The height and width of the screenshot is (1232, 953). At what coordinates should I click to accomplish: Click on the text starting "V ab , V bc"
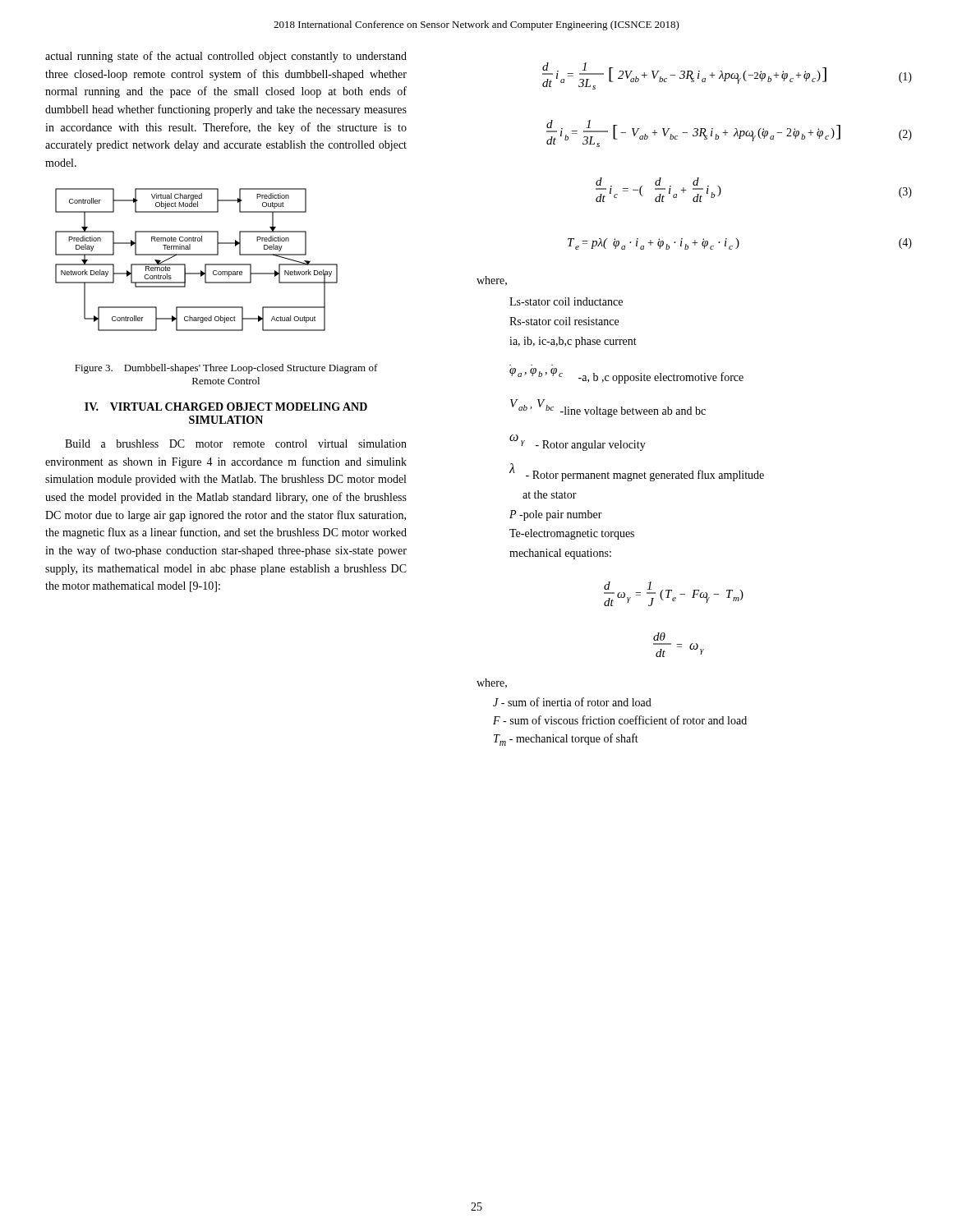point(608,404)
